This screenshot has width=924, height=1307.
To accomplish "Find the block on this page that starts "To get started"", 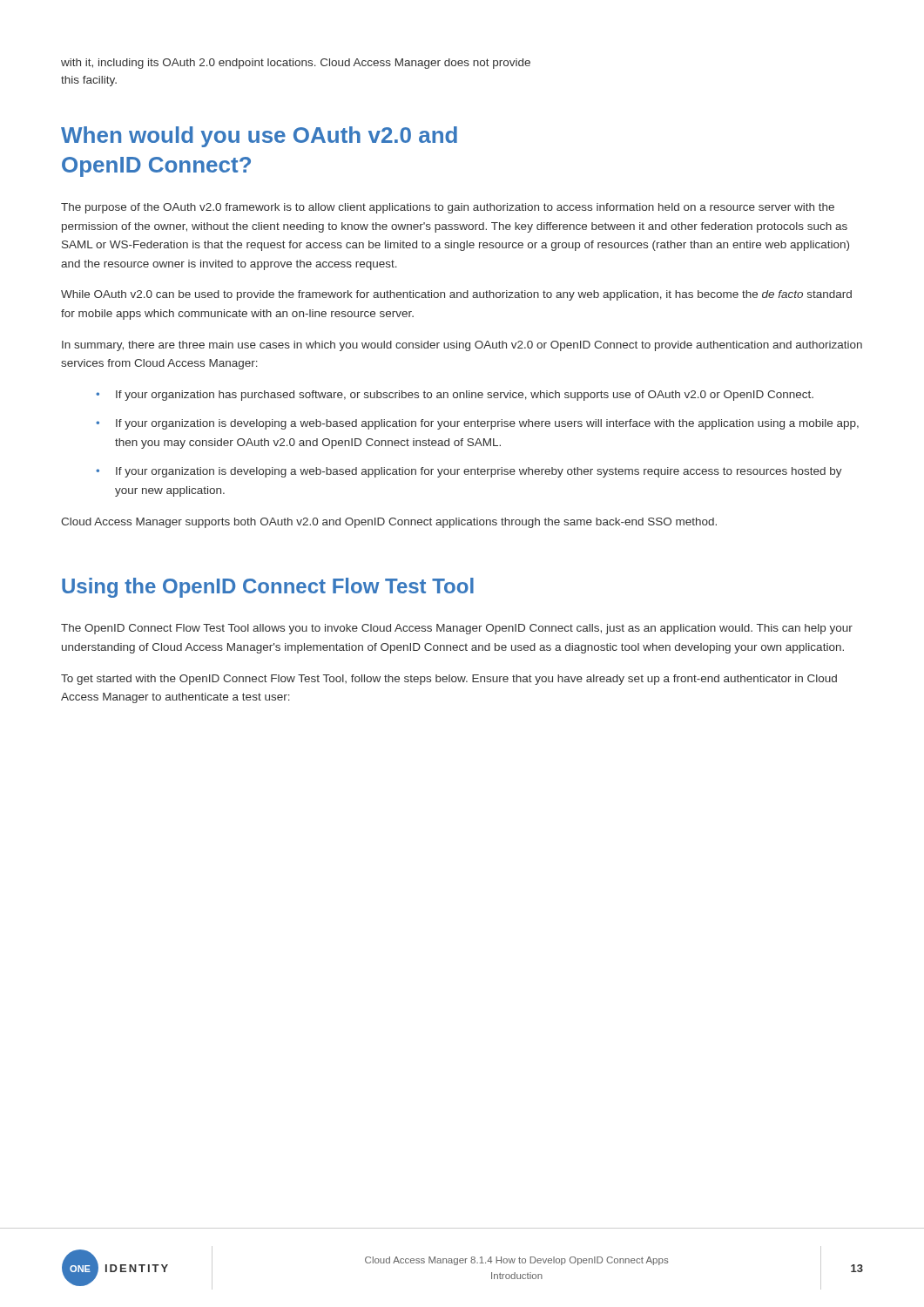I will (462, 688).
